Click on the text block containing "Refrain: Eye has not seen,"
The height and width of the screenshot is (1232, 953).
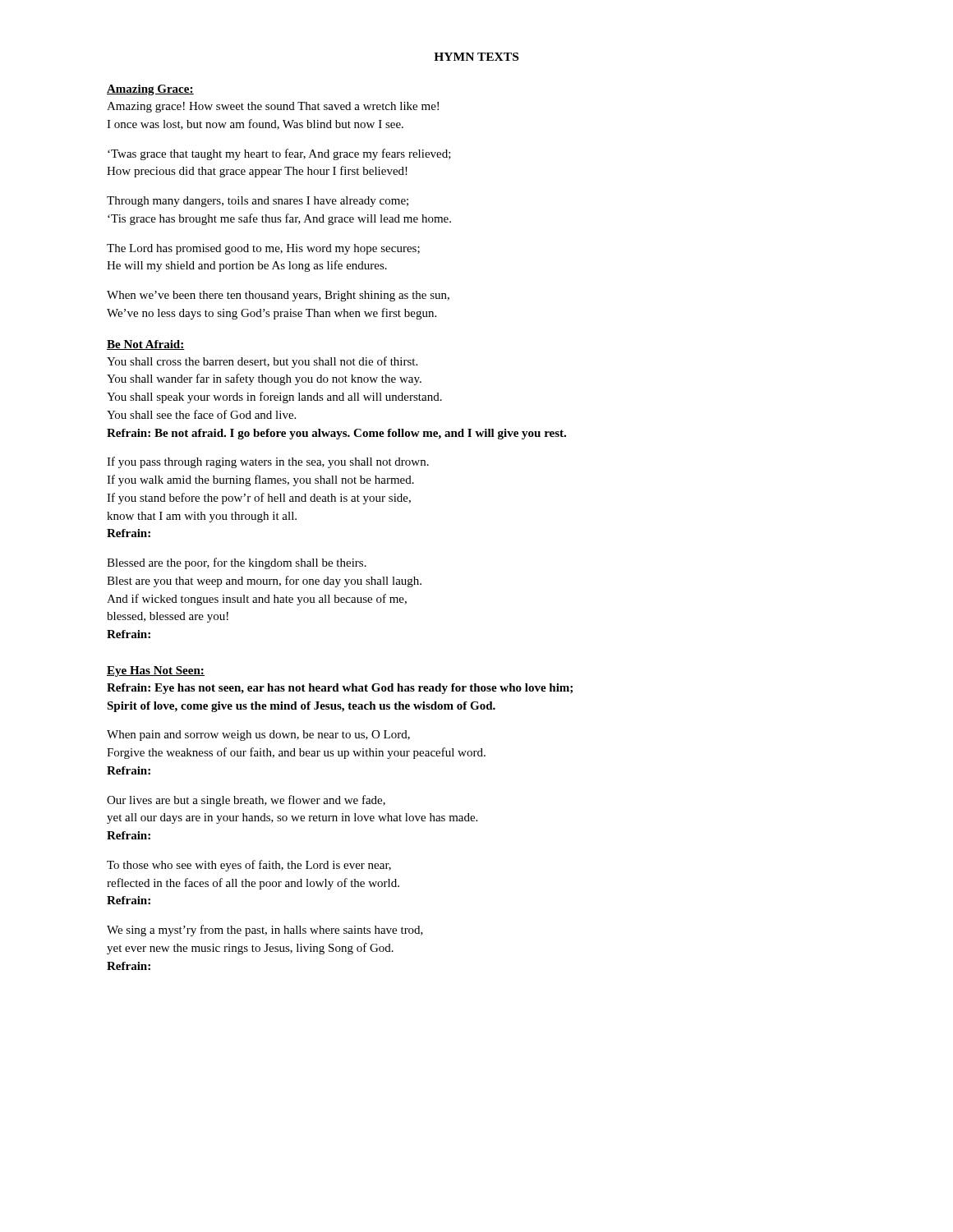coord(476,697)
